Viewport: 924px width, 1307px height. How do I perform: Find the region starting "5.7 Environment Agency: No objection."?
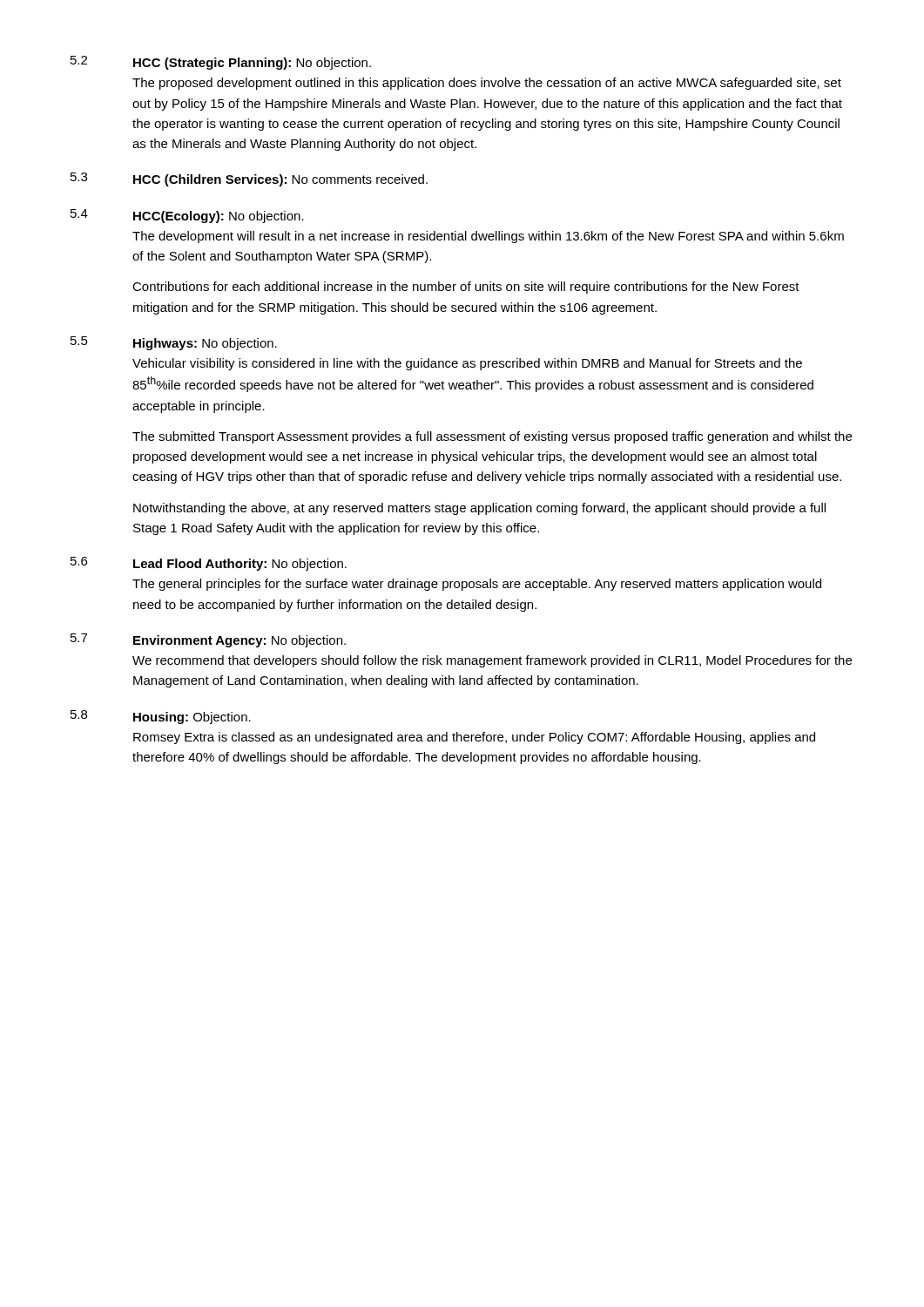click(462, 660)
